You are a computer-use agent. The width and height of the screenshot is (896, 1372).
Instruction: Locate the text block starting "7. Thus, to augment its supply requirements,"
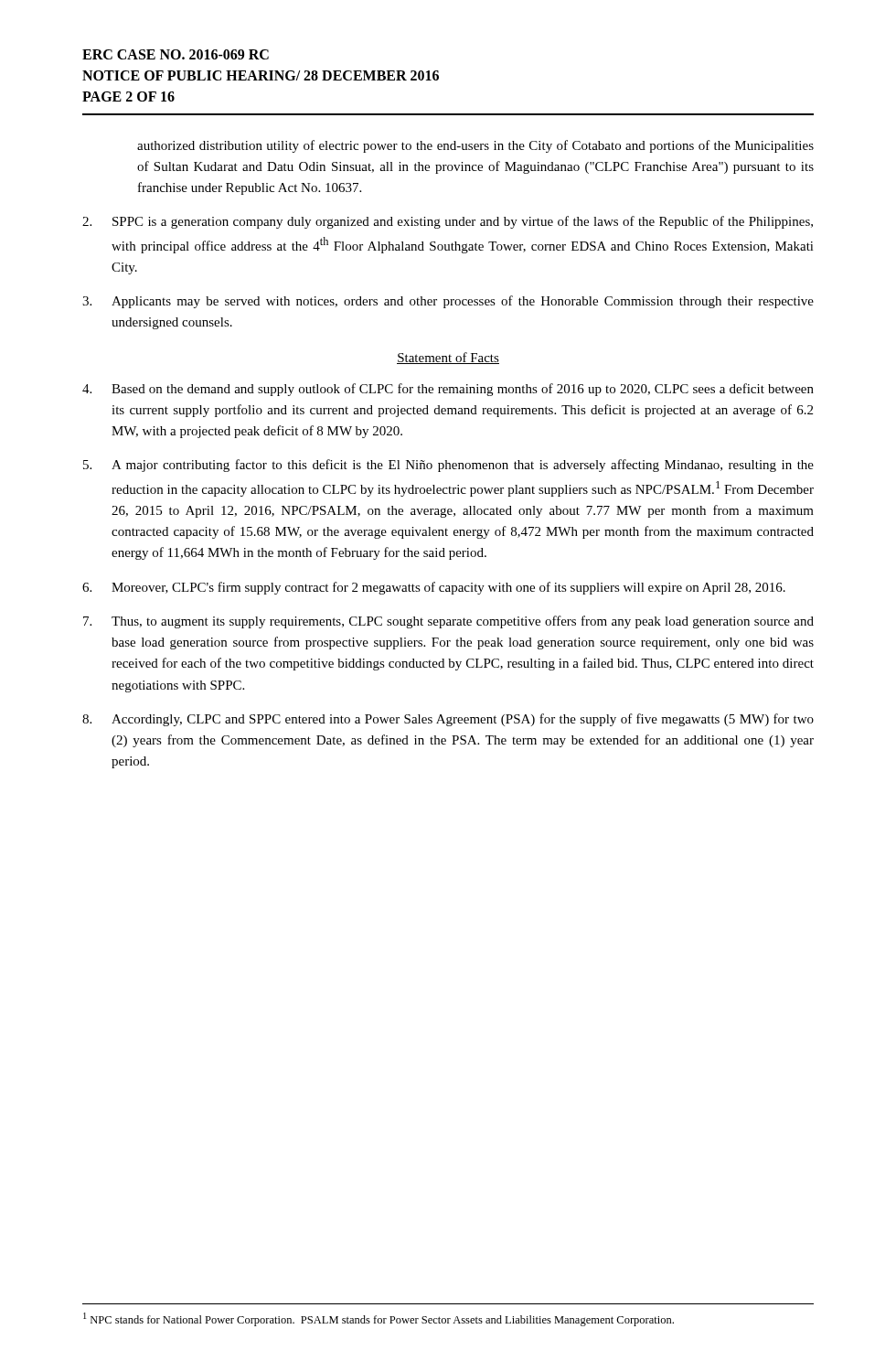pos(448,653)
